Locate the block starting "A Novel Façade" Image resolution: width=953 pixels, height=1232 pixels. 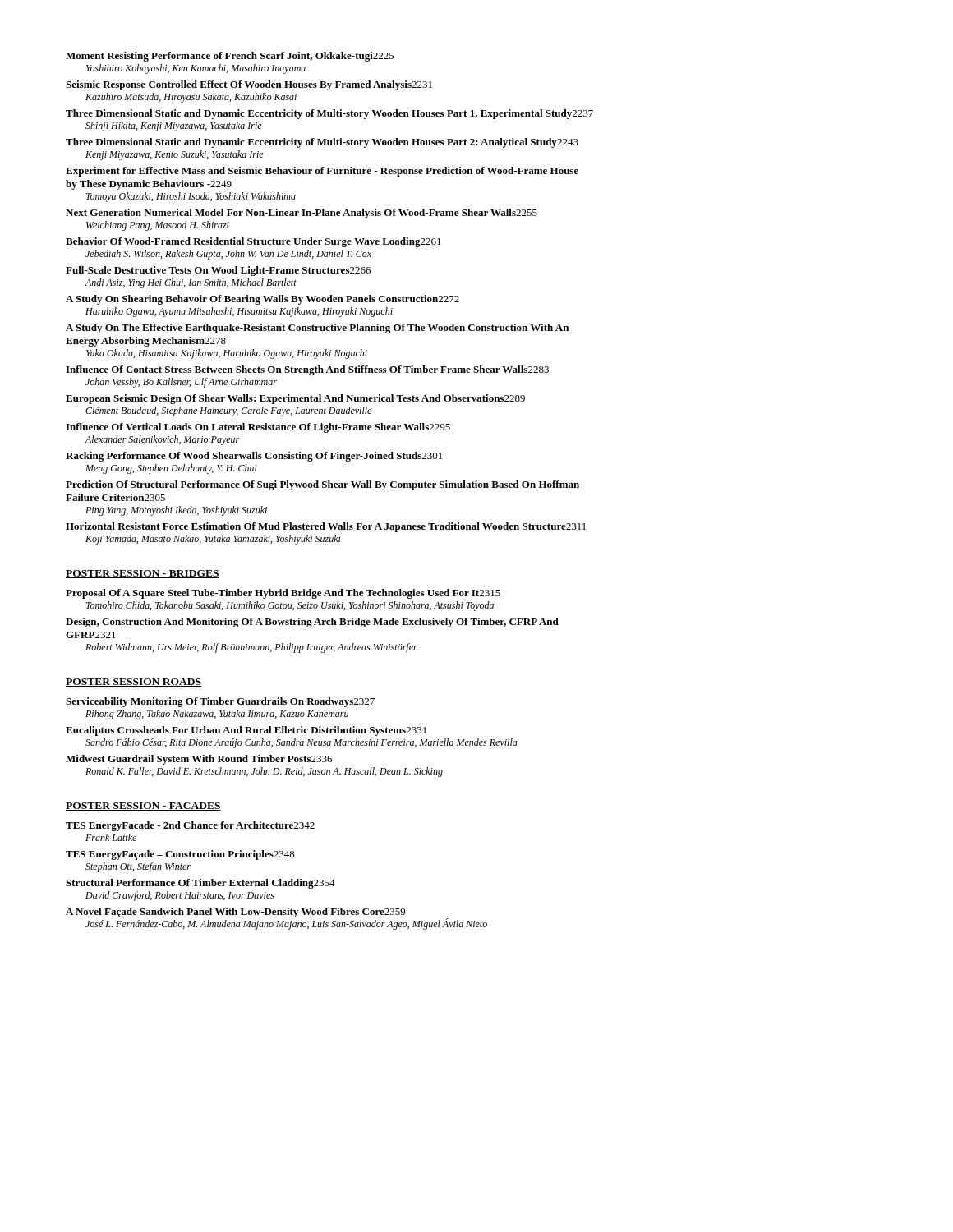[476, 918]
